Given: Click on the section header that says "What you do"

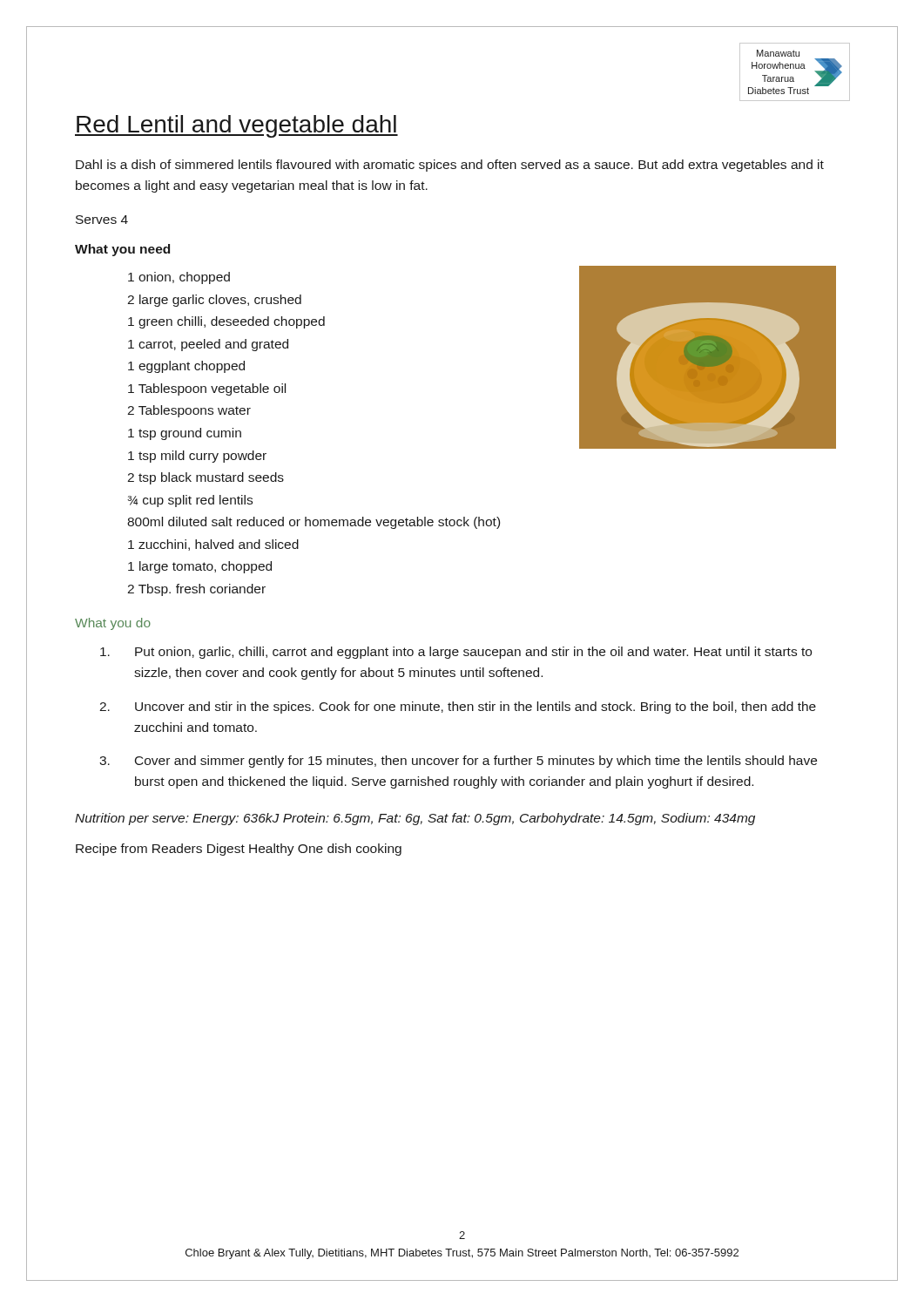Looking at the screenshot, I should (113, 623).
